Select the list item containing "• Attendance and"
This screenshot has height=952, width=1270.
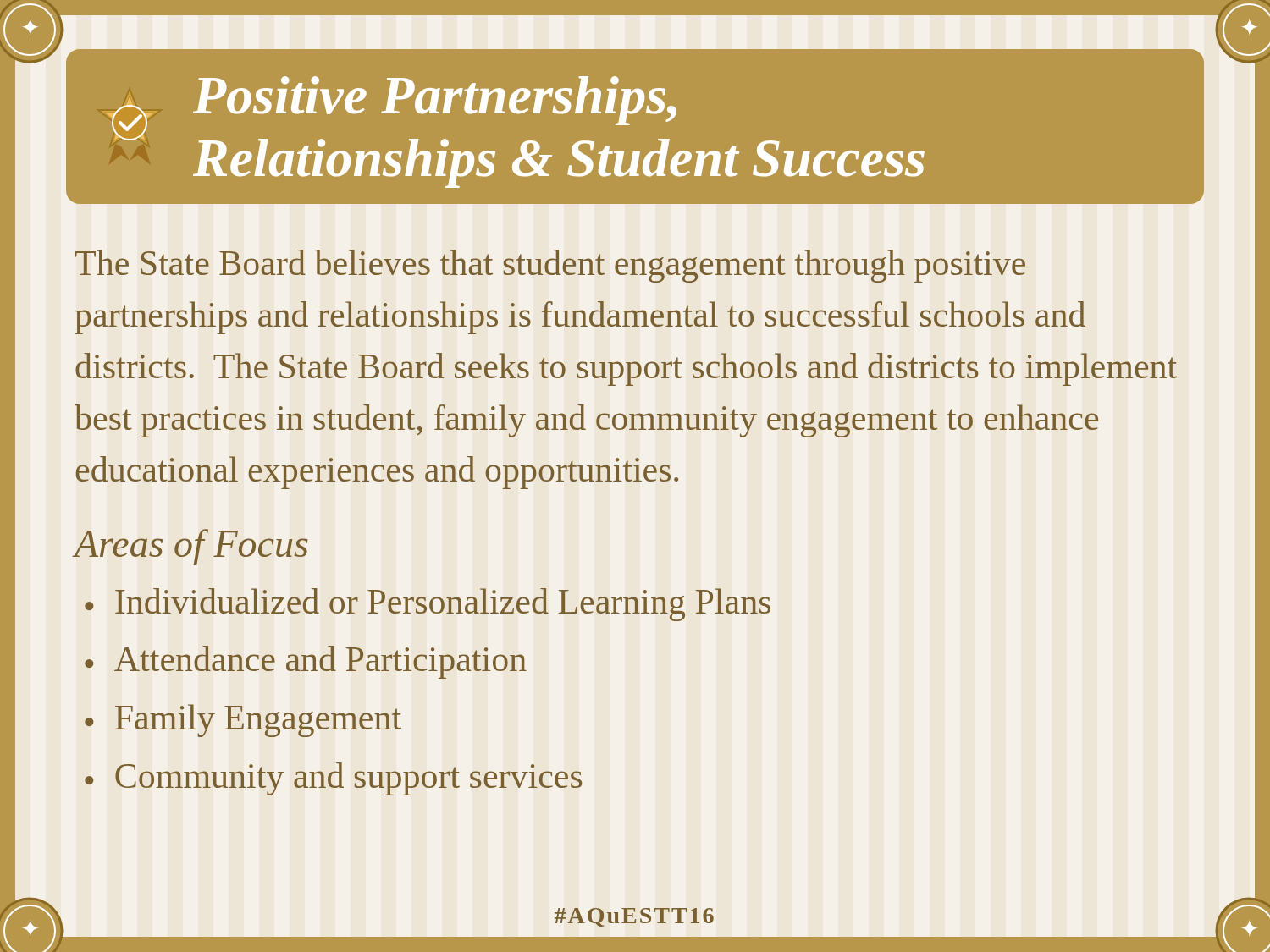tap(306, 662)
